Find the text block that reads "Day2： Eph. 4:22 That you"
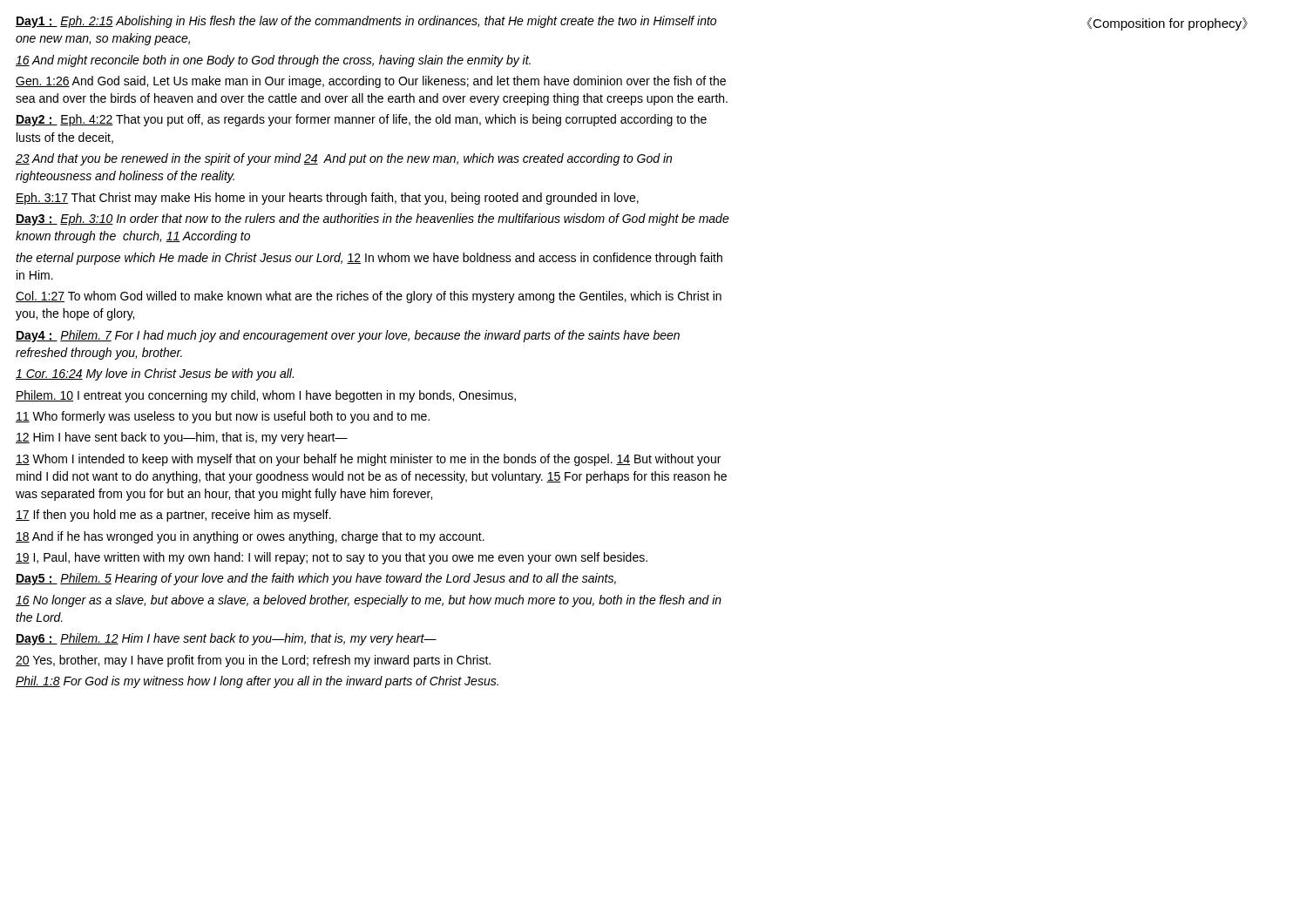 [x=373, y=148]
